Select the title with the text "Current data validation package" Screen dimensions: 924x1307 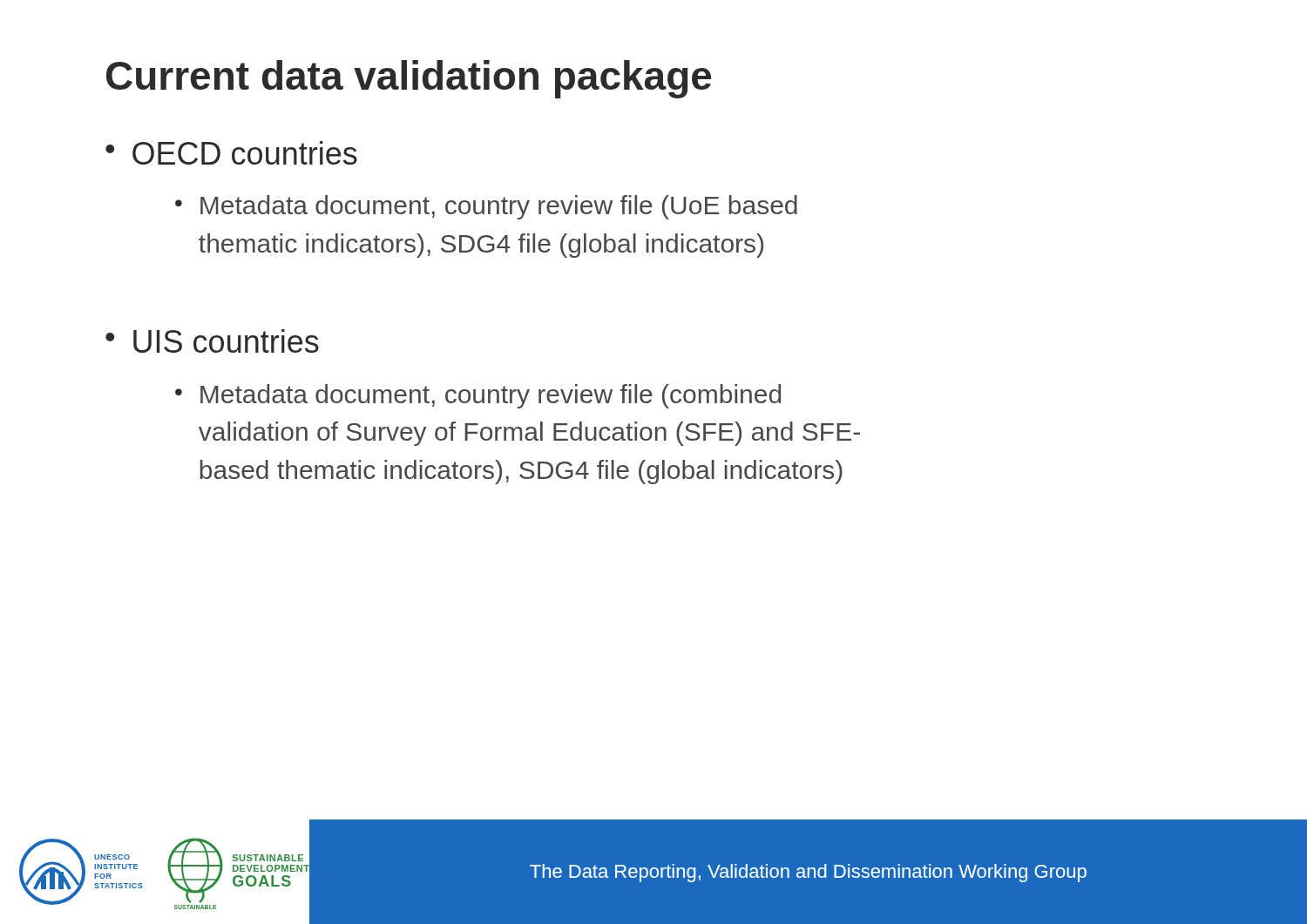(654, 76)
